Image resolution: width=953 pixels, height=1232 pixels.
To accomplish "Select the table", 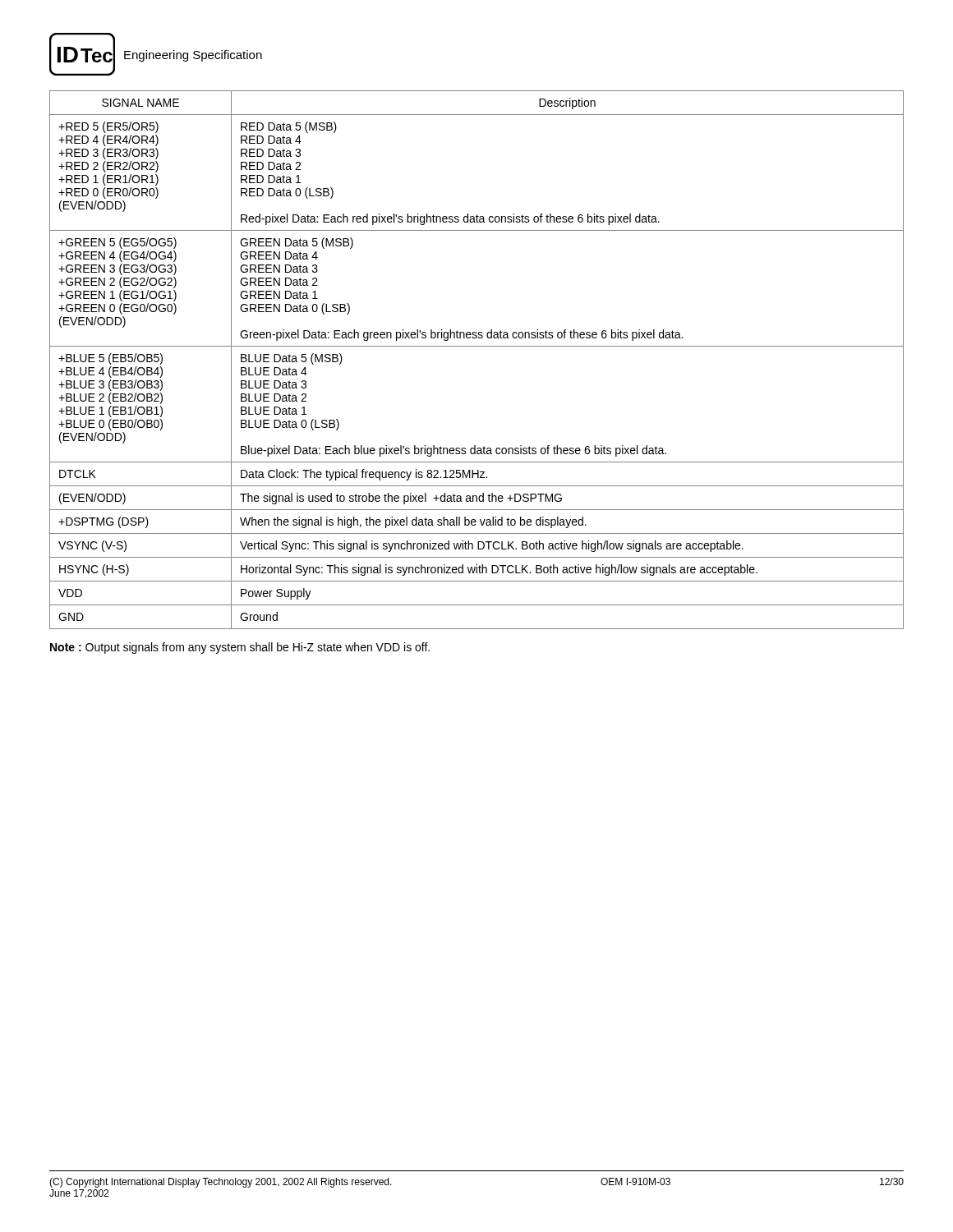I will (476, 360).
